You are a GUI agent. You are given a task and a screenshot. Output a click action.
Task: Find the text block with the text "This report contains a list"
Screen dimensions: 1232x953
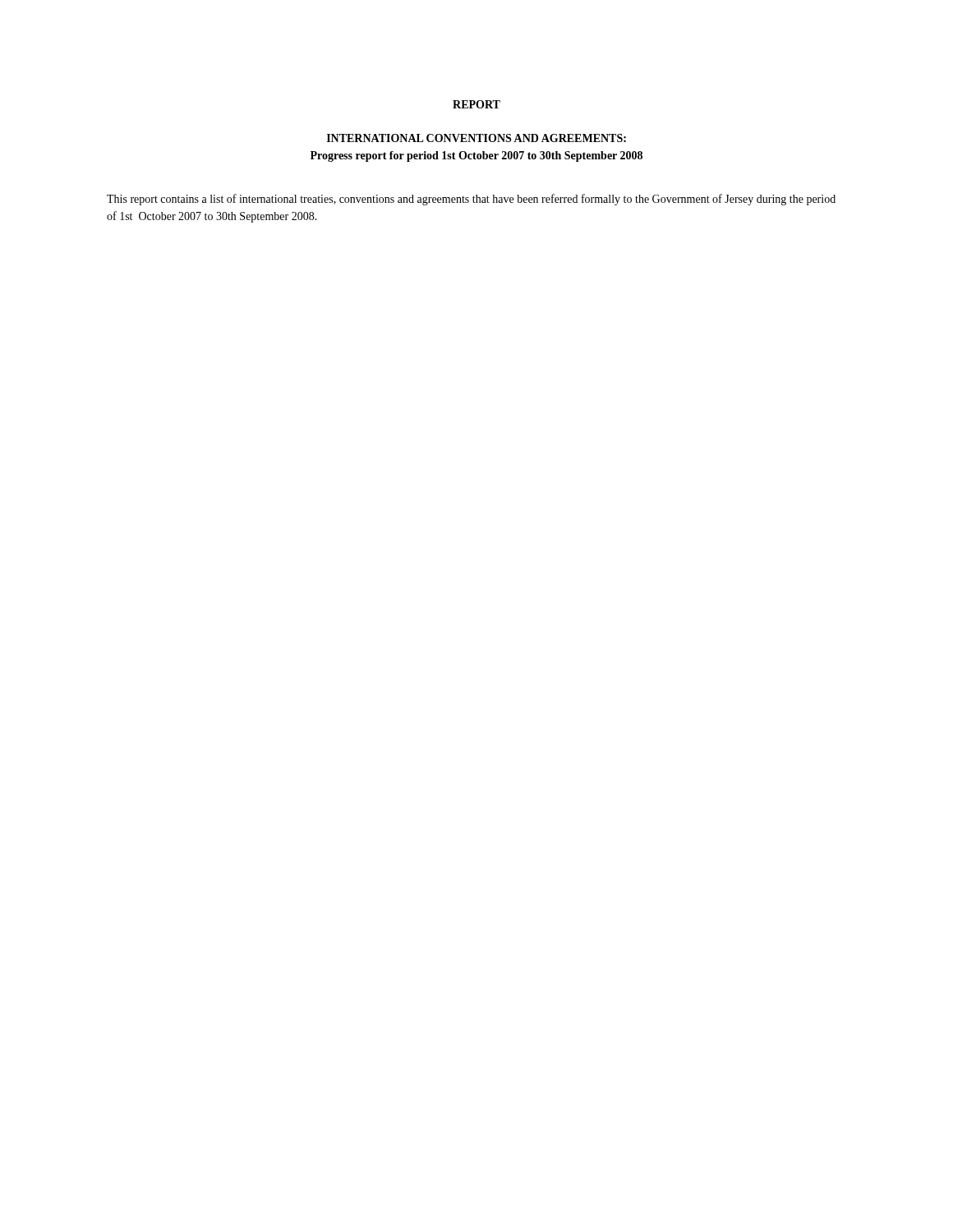point(471,208)
